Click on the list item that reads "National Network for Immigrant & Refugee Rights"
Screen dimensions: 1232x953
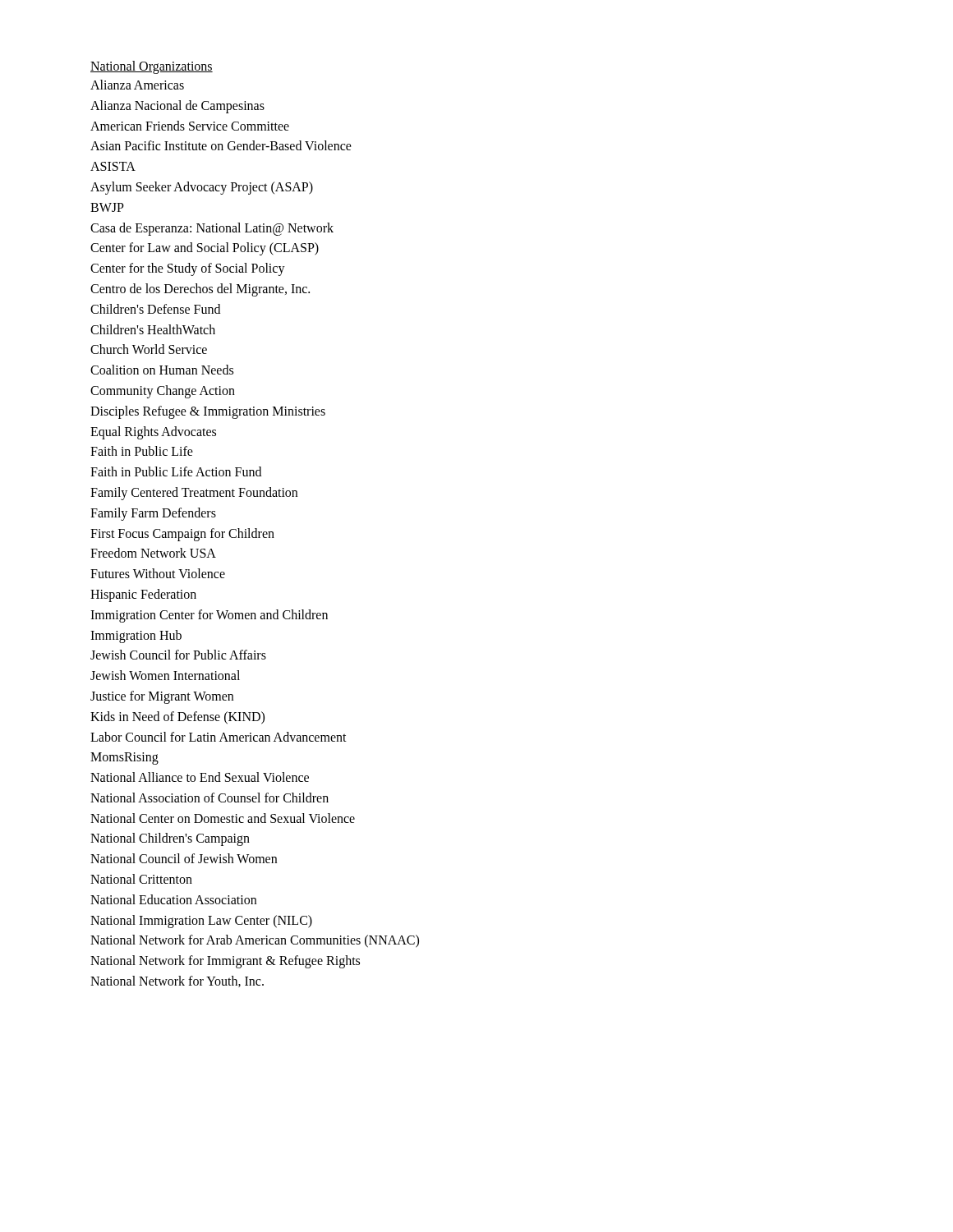click(x=225, y=961)
